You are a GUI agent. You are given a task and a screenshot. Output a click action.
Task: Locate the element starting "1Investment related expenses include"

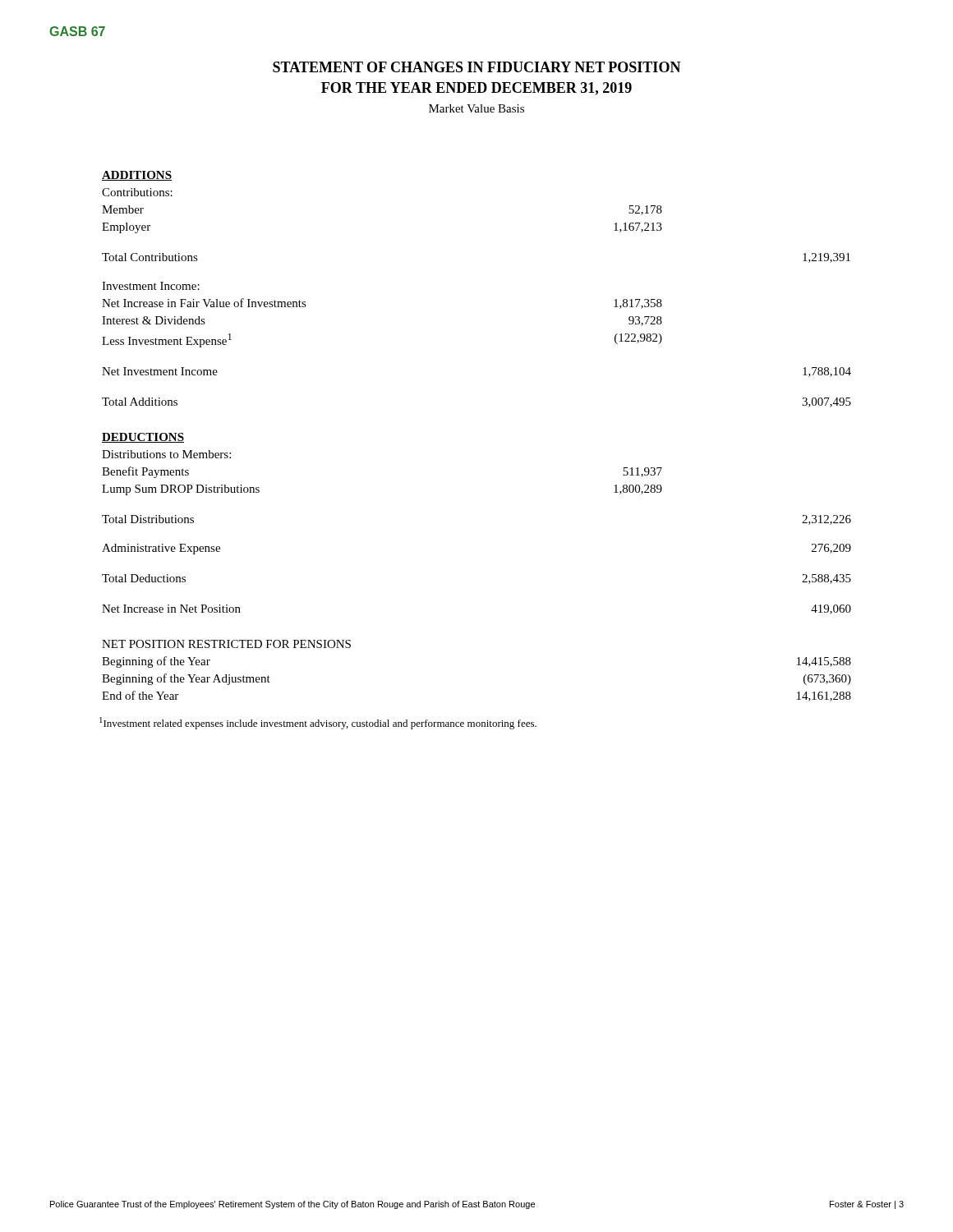318,722
